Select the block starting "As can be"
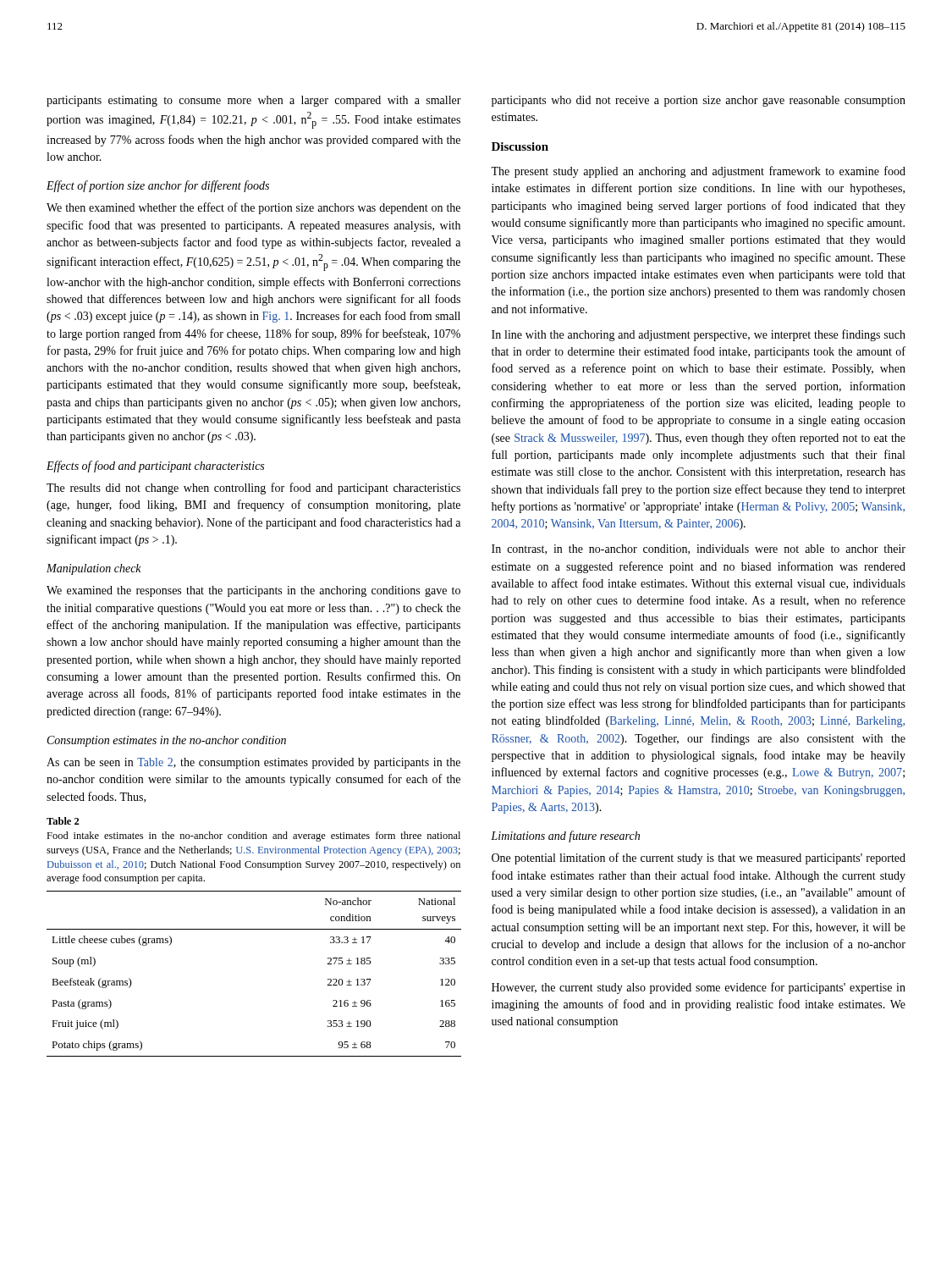Screen dimensions: 1270x952 tap(254, 780)
